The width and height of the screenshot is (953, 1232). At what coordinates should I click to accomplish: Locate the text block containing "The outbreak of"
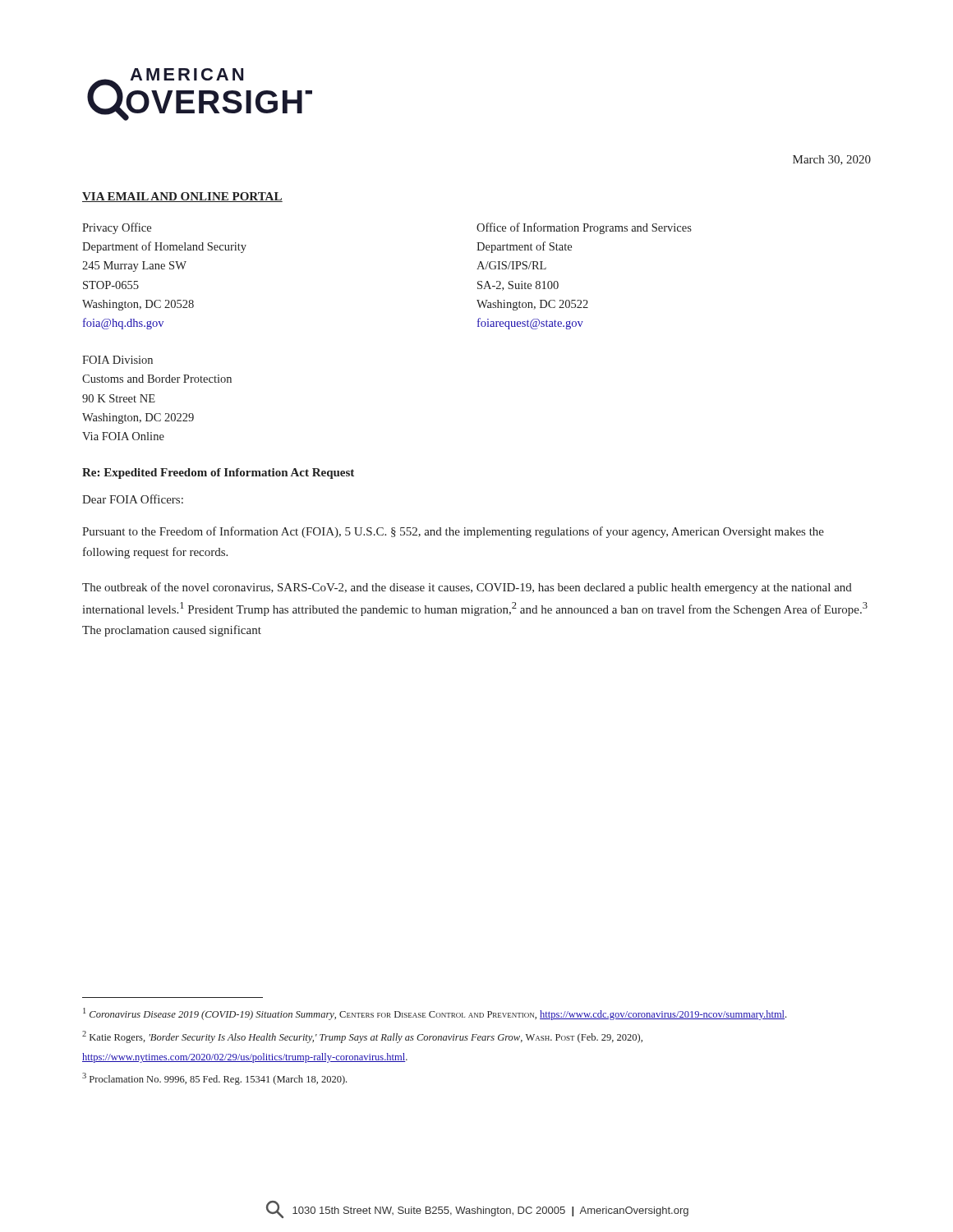click(x=475, y=608)
